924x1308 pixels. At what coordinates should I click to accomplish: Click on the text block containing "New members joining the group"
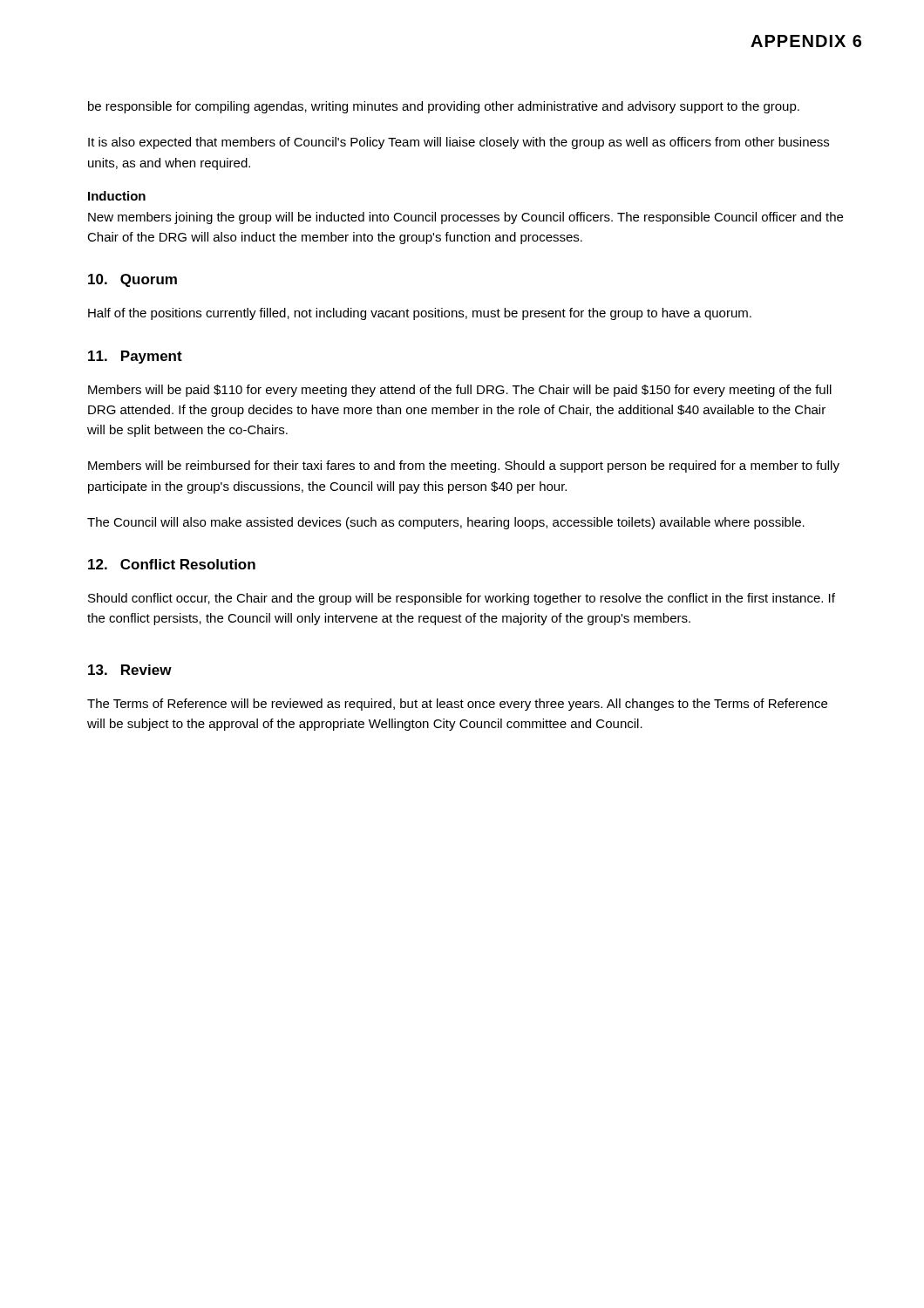click(x=465, y=227)
